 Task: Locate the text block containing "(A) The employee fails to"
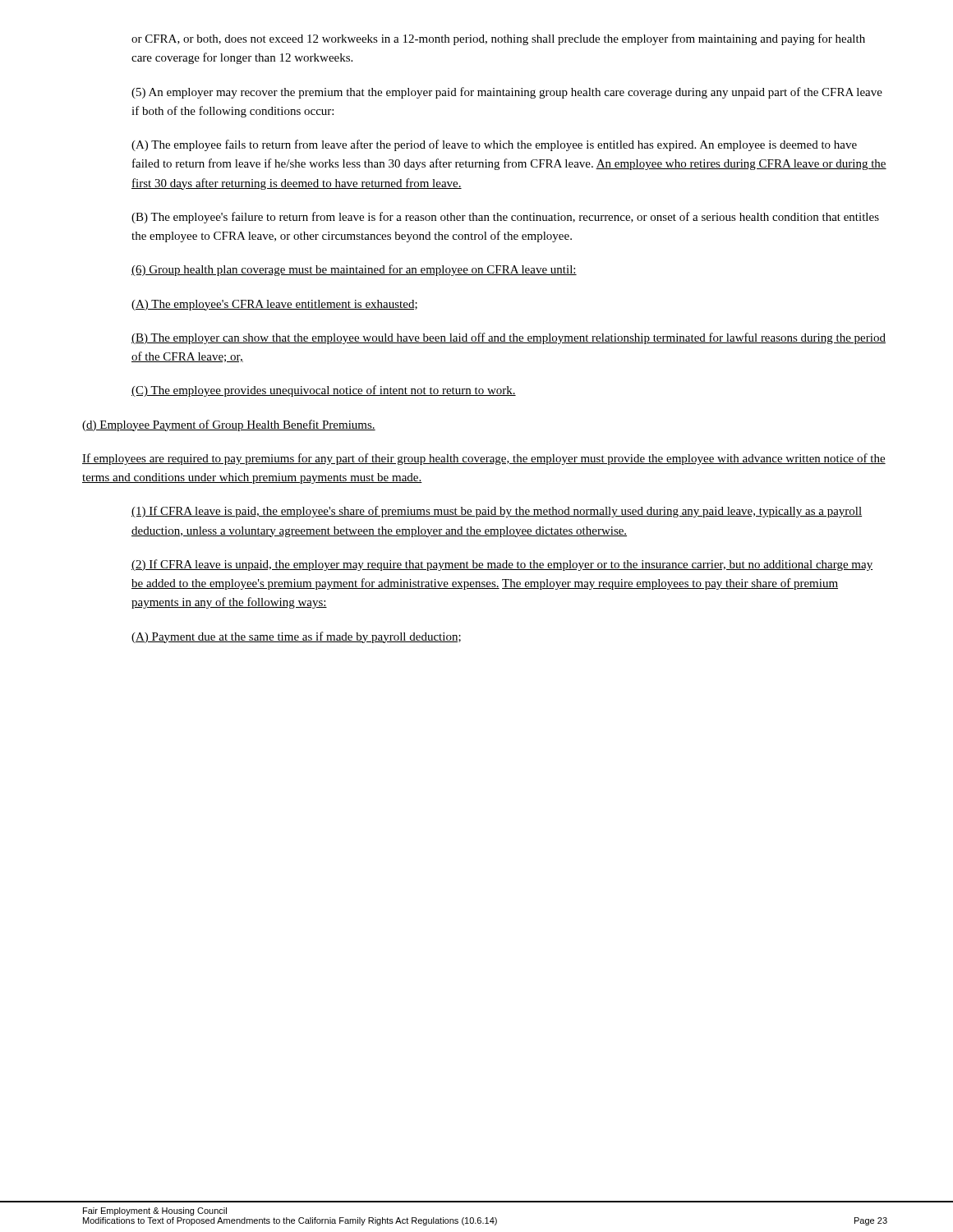click(509, 164)
